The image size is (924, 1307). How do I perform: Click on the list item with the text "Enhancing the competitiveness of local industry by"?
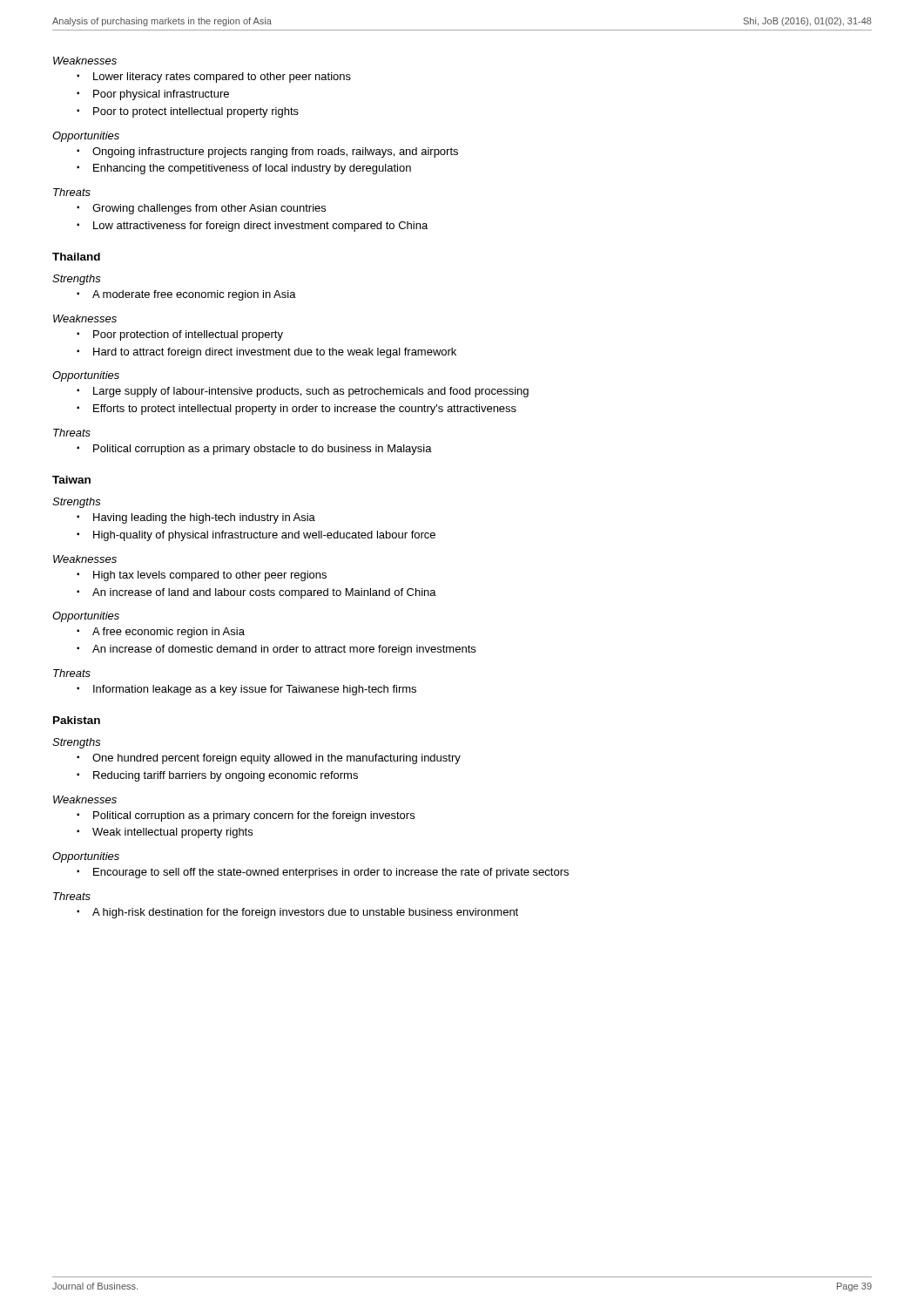tap(252, 168)
